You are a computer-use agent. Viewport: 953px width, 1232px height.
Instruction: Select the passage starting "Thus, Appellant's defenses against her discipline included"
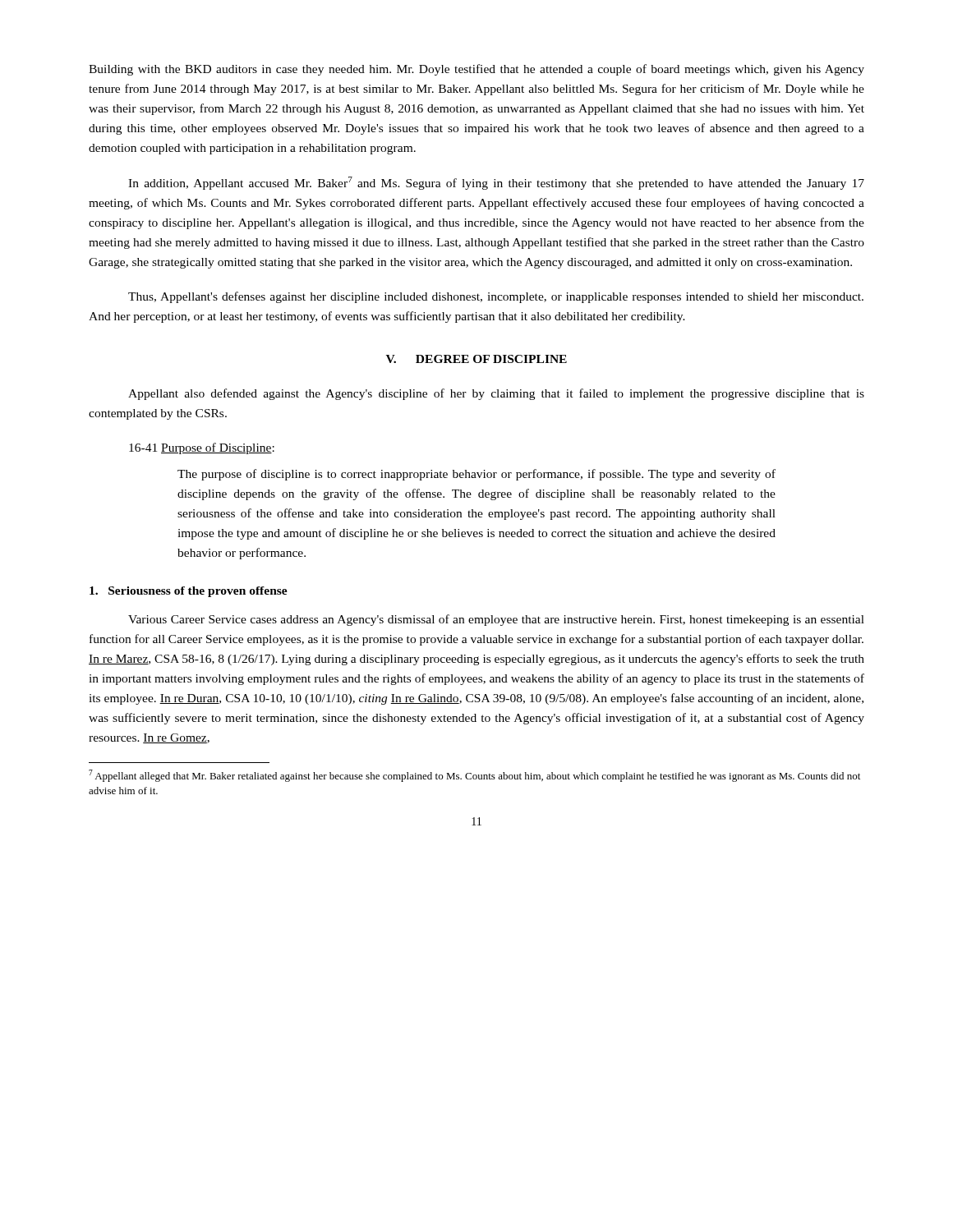click(476, 306)
